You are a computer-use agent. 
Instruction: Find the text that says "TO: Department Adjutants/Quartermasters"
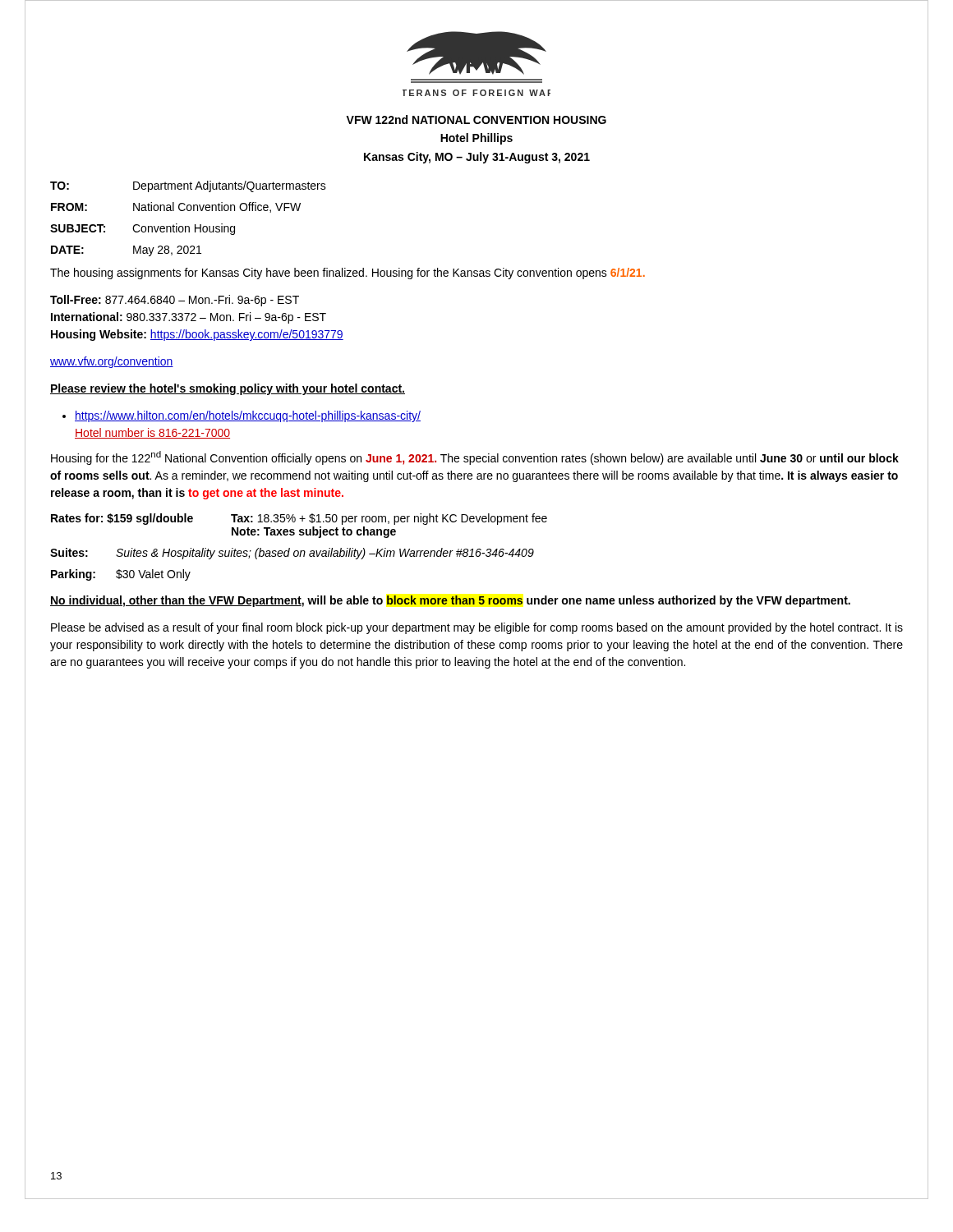pyautogui.click(x=188, y=186)
